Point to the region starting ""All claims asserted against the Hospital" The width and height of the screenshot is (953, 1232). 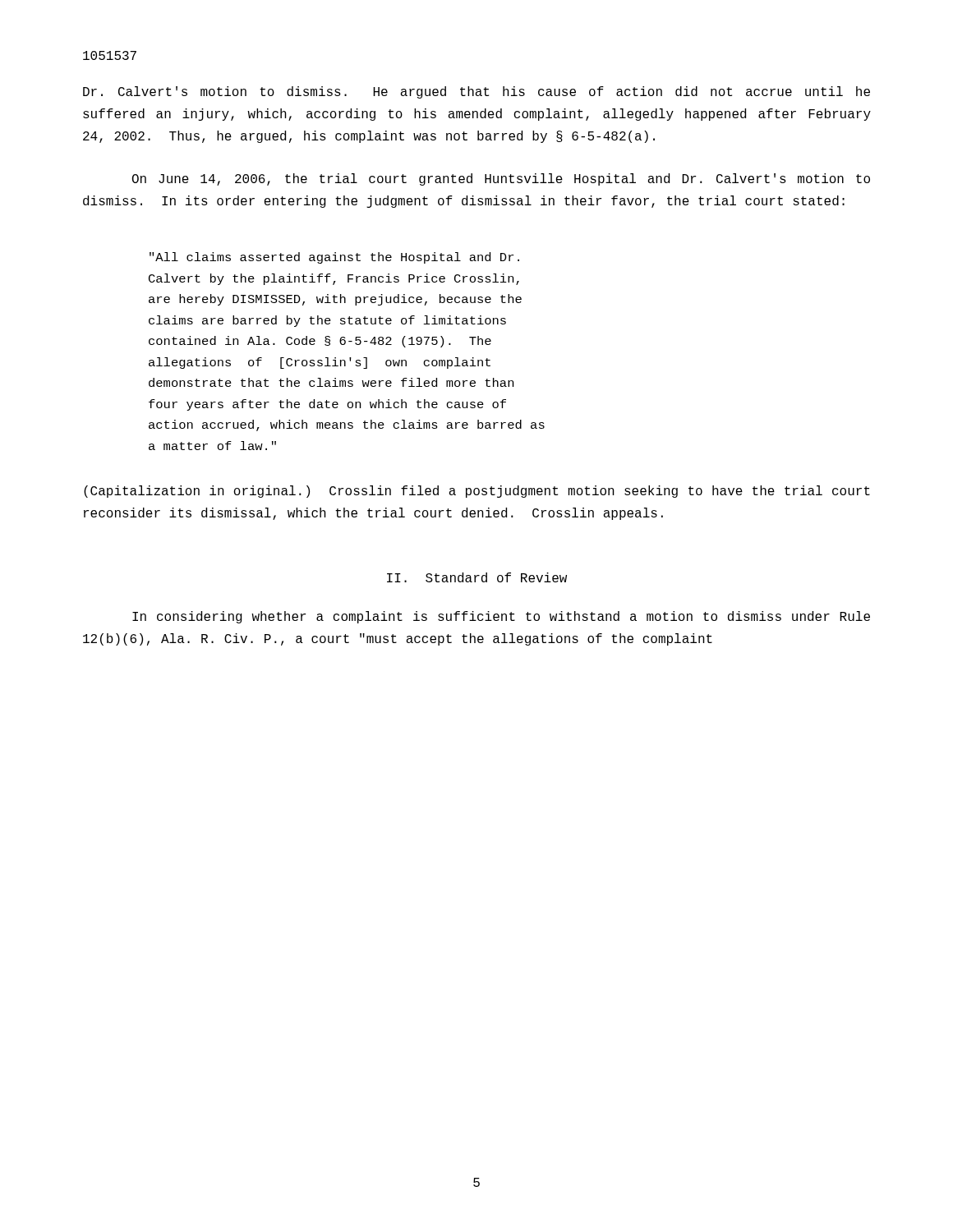[x=347, y=352]
